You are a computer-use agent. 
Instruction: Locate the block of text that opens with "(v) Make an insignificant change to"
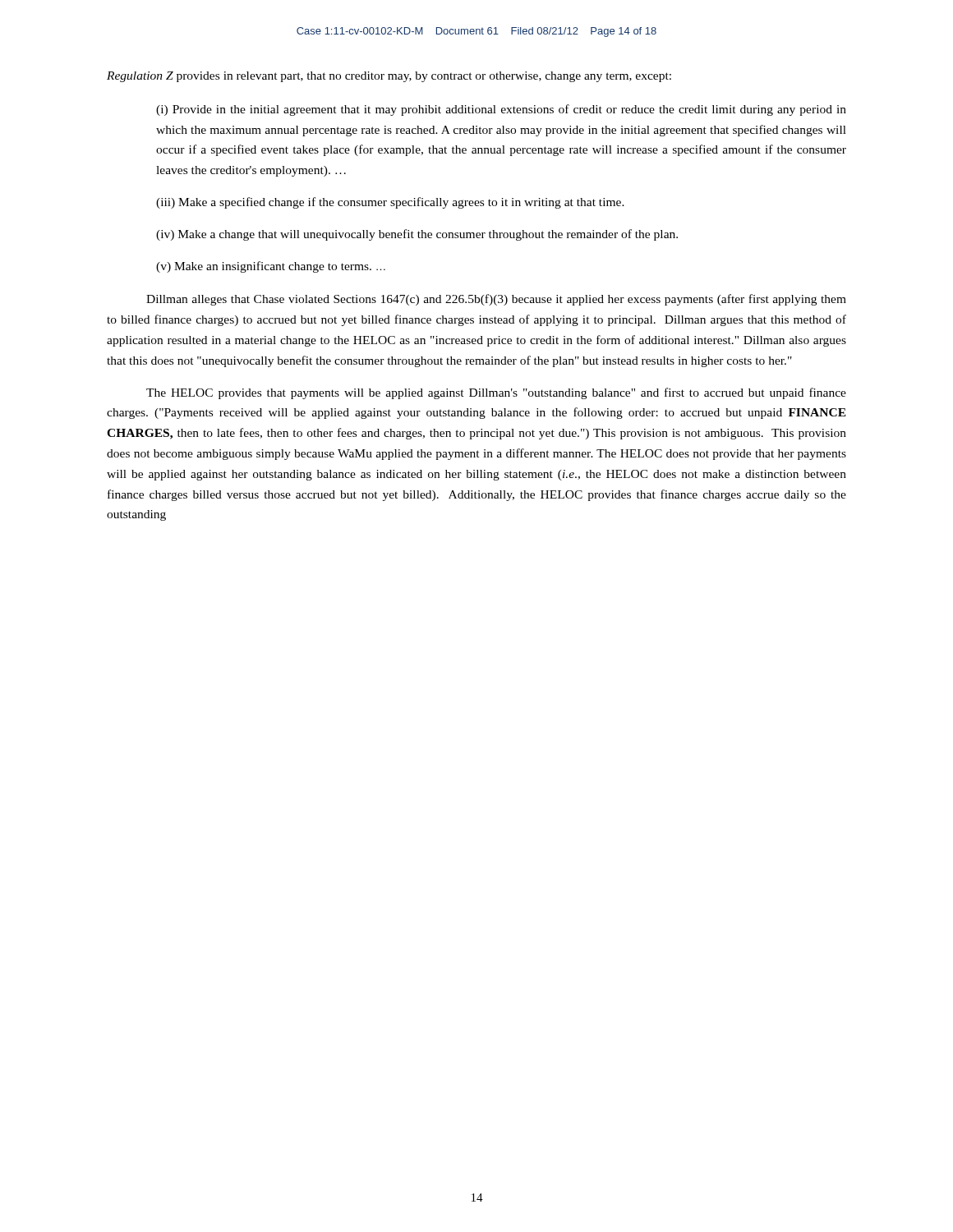[271, 265]
